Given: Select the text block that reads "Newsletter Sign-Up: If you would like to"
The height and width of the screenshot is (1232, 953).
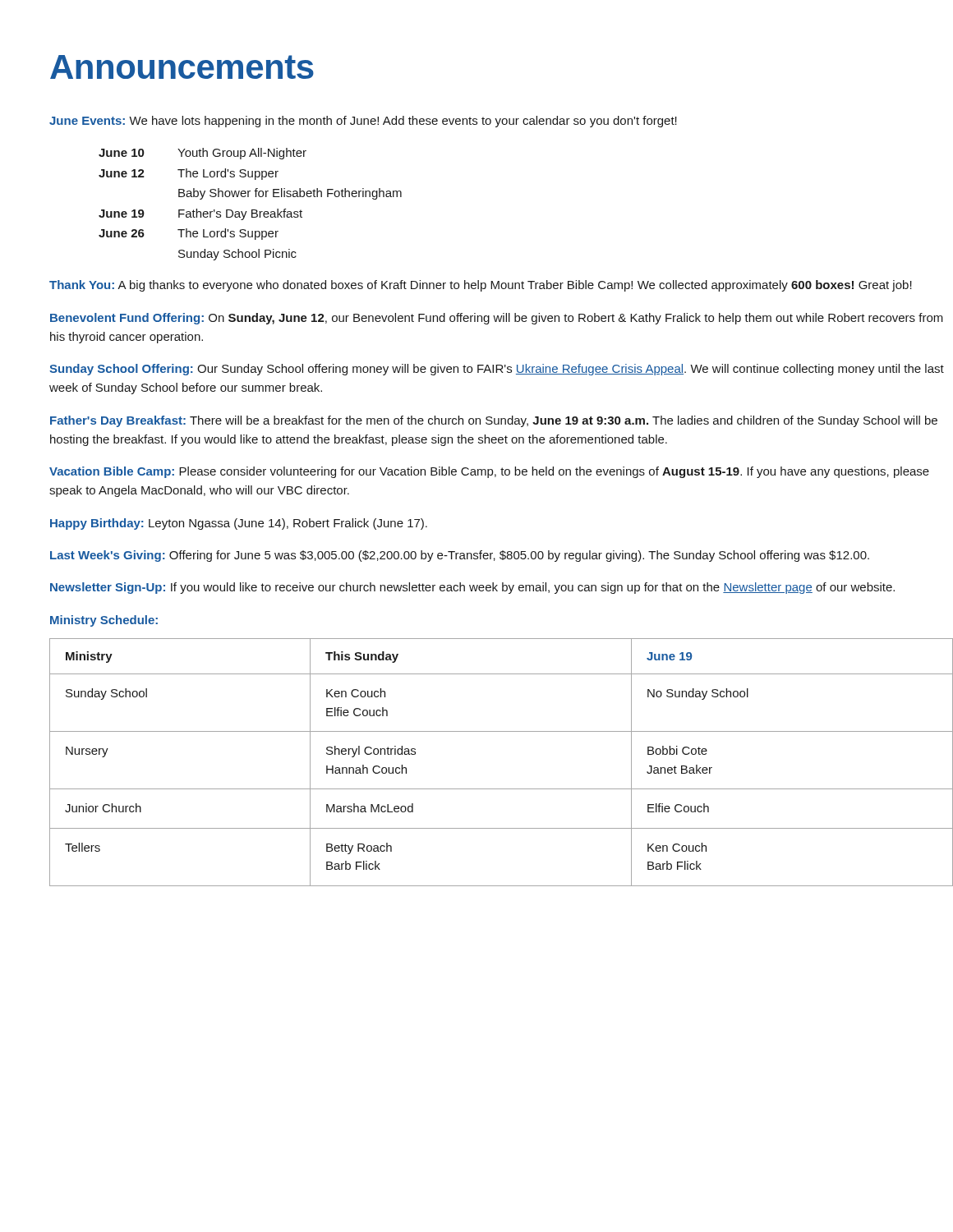Looking at the screenshot, I should tap(473, 587).
